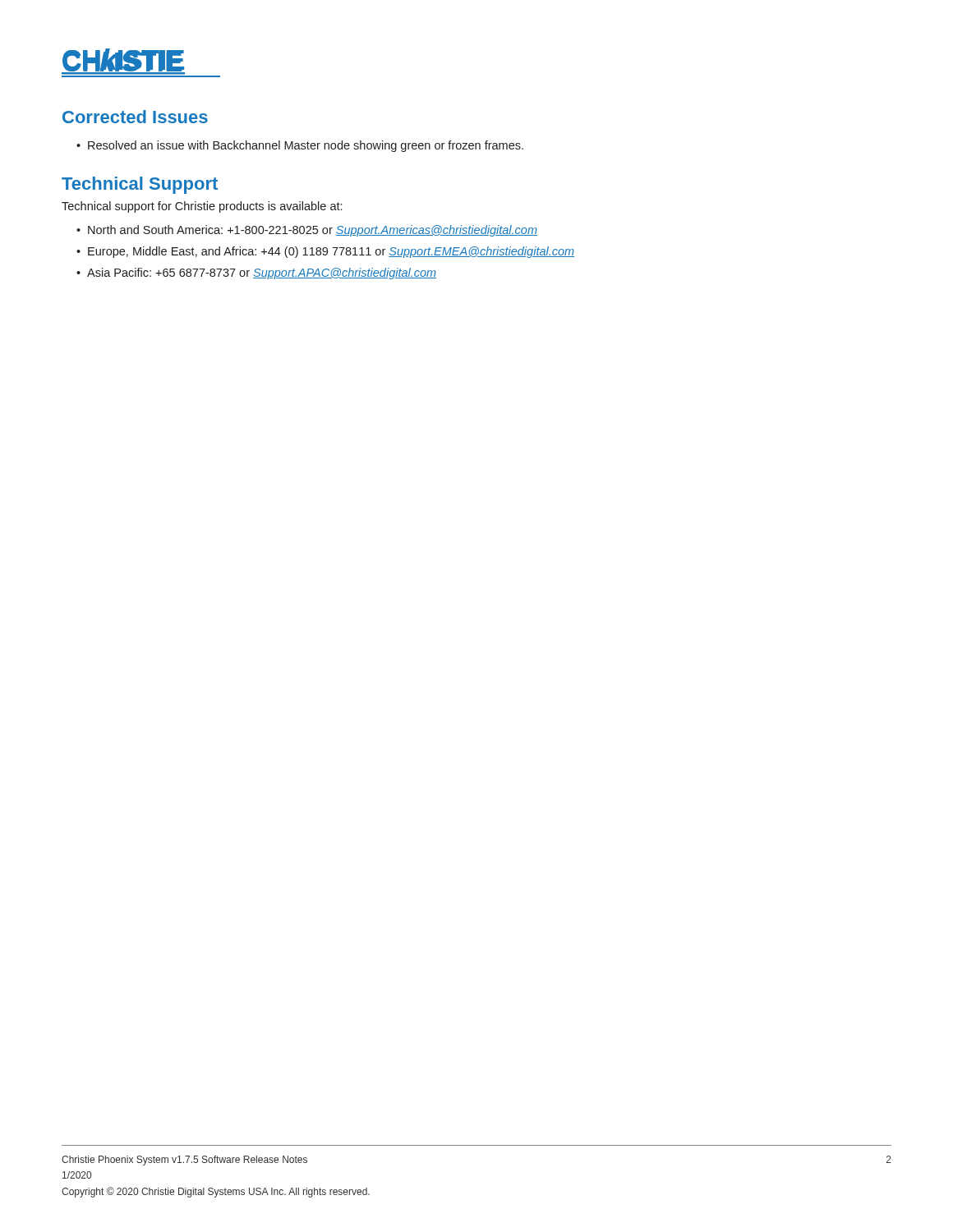
Task: Locate the section header with the text "Corrected Issues"
Action: 135,117
